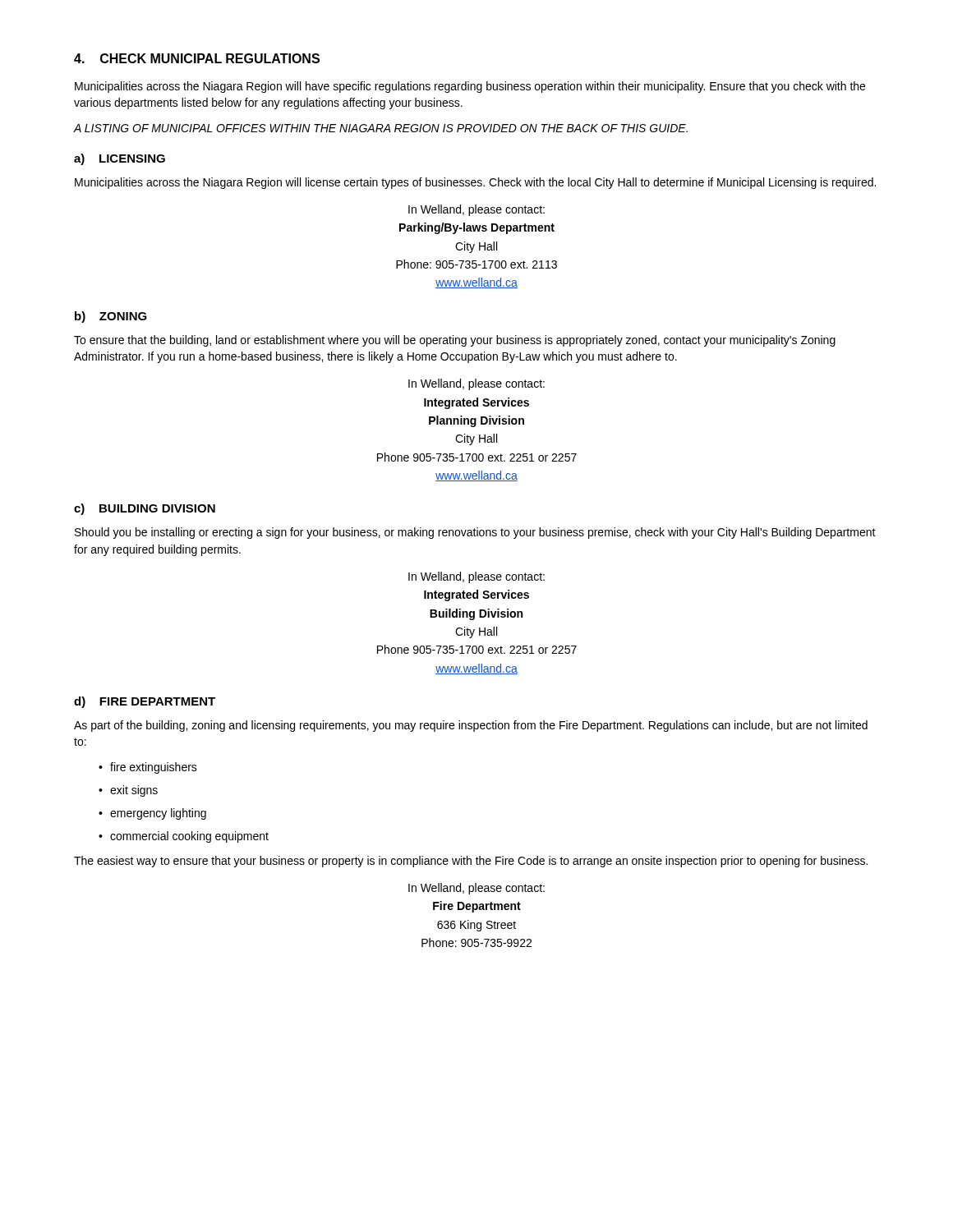
Task: Locate the element starting "A LISTING OF MUNICIPAL OFFICES"
Action: click(x=476, y=128)
